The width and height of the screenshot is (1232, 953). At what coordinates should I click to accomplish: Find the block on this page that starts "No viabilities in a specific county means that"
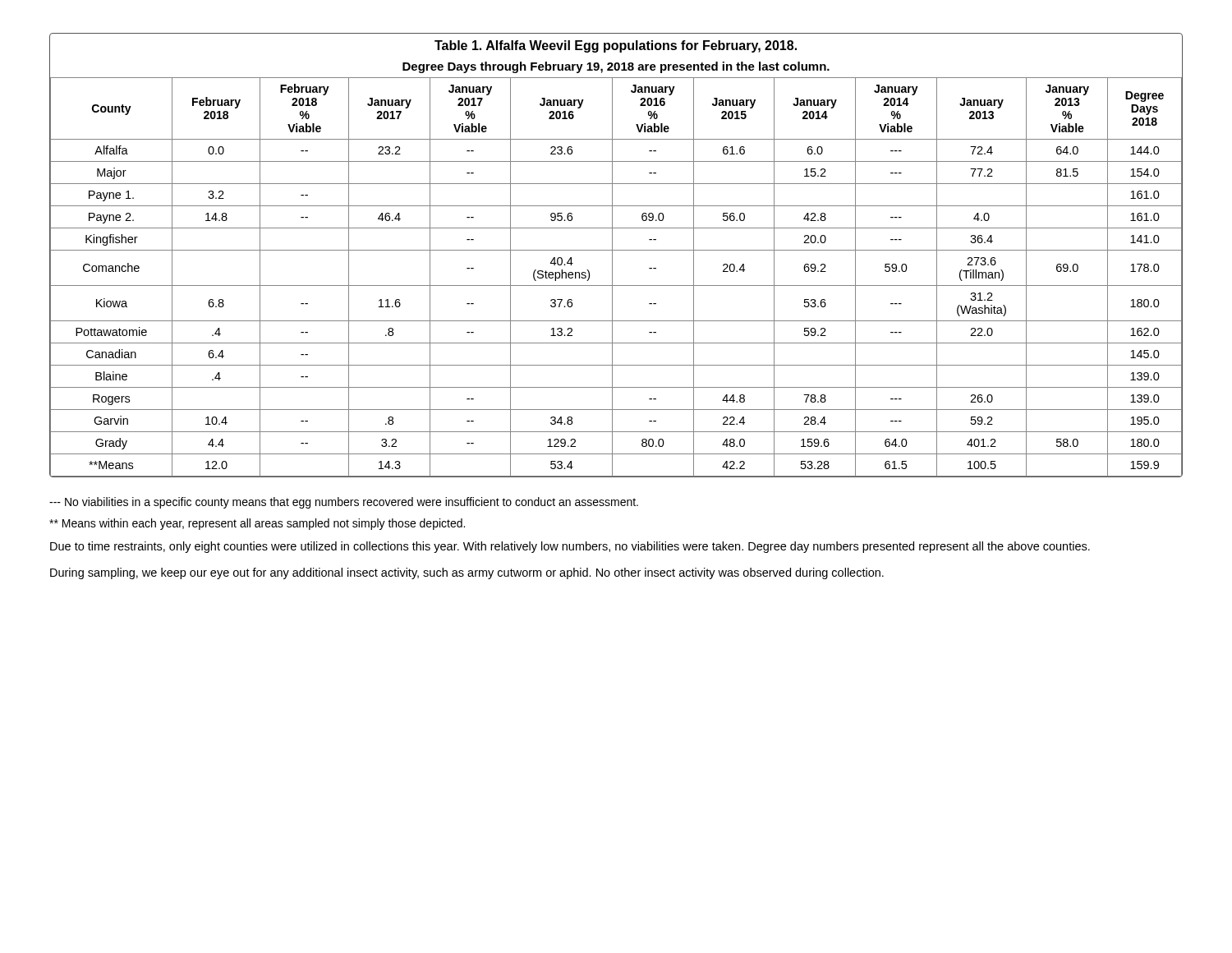[x=344, y=502]
